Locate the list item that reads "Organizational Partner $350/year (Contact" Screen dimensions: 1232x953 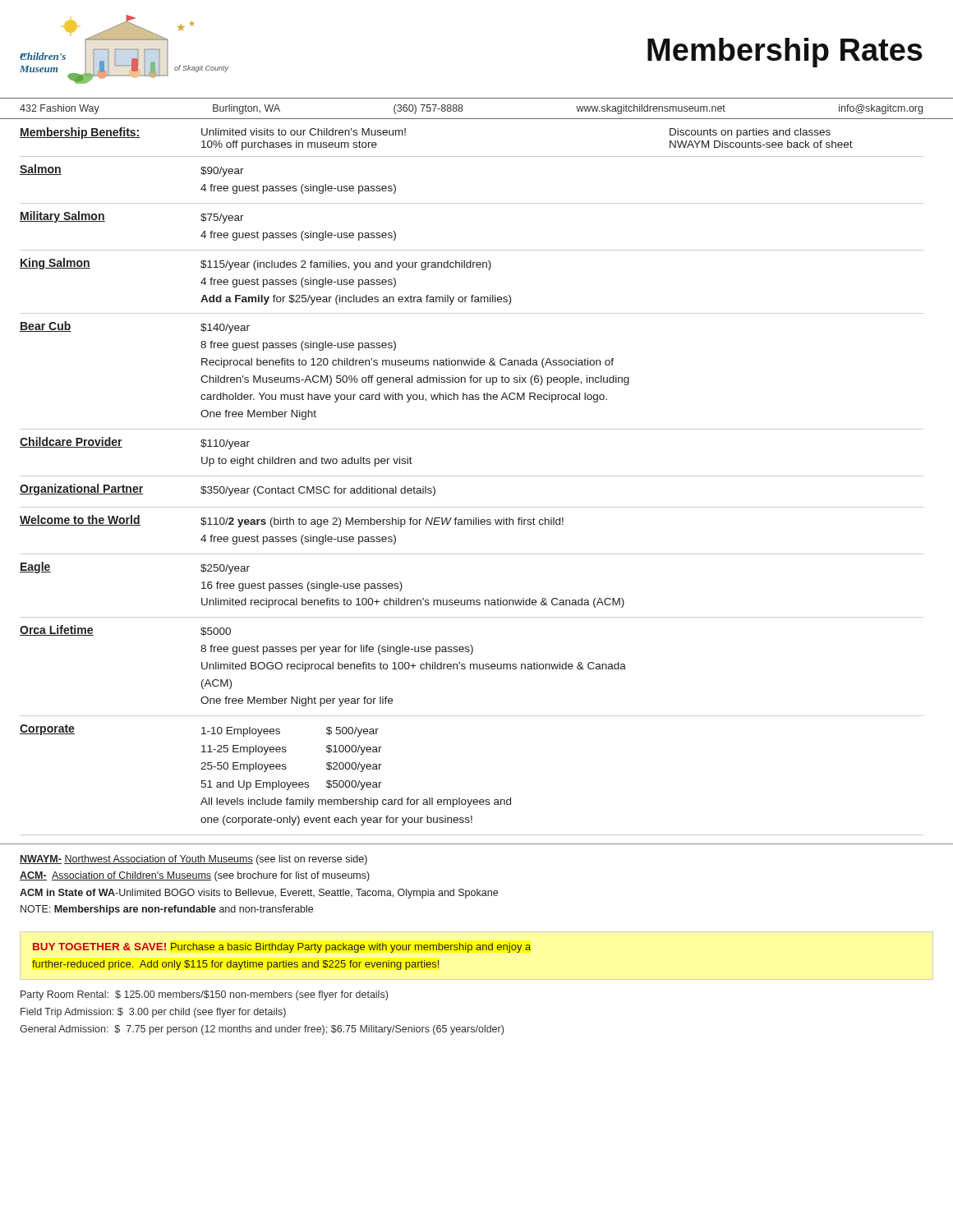point(228,490)
